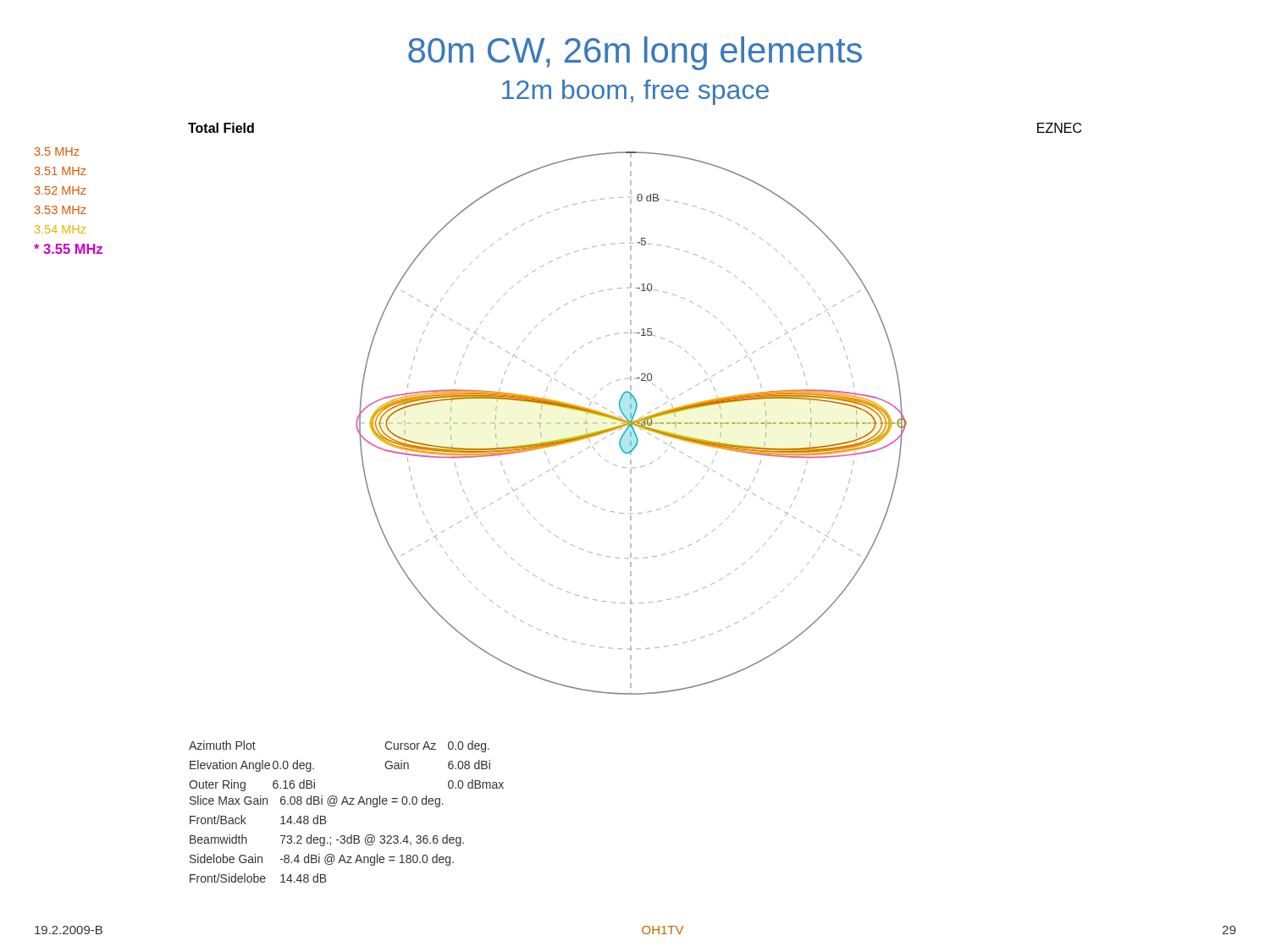Select the table that reads "Sidelobe Gain"
Screen dimensions: 952x1270
coord(327,840)
